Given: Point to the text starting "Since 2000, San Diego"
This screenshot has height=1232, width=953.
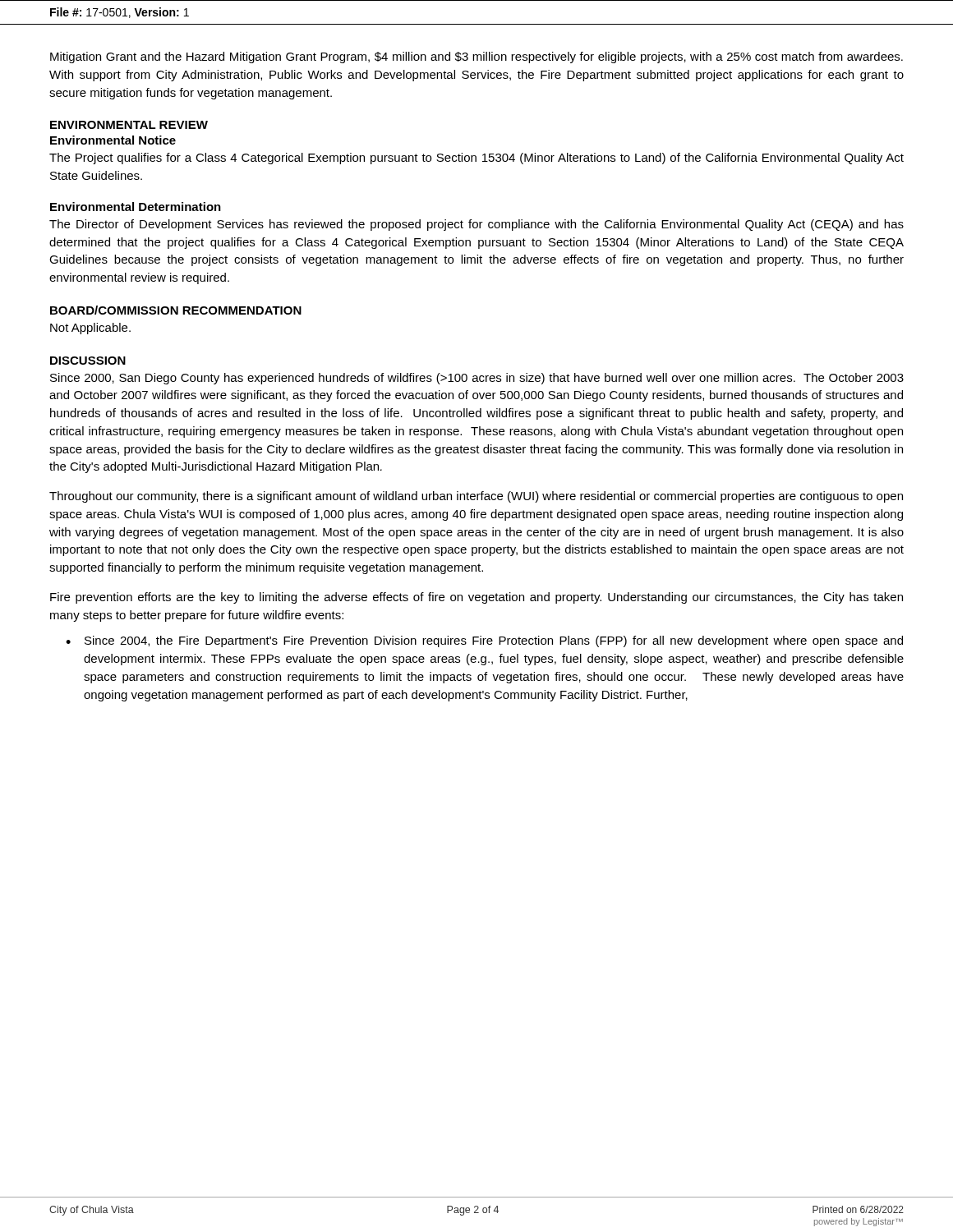Looking at the screenshot, I should point(476,422).
